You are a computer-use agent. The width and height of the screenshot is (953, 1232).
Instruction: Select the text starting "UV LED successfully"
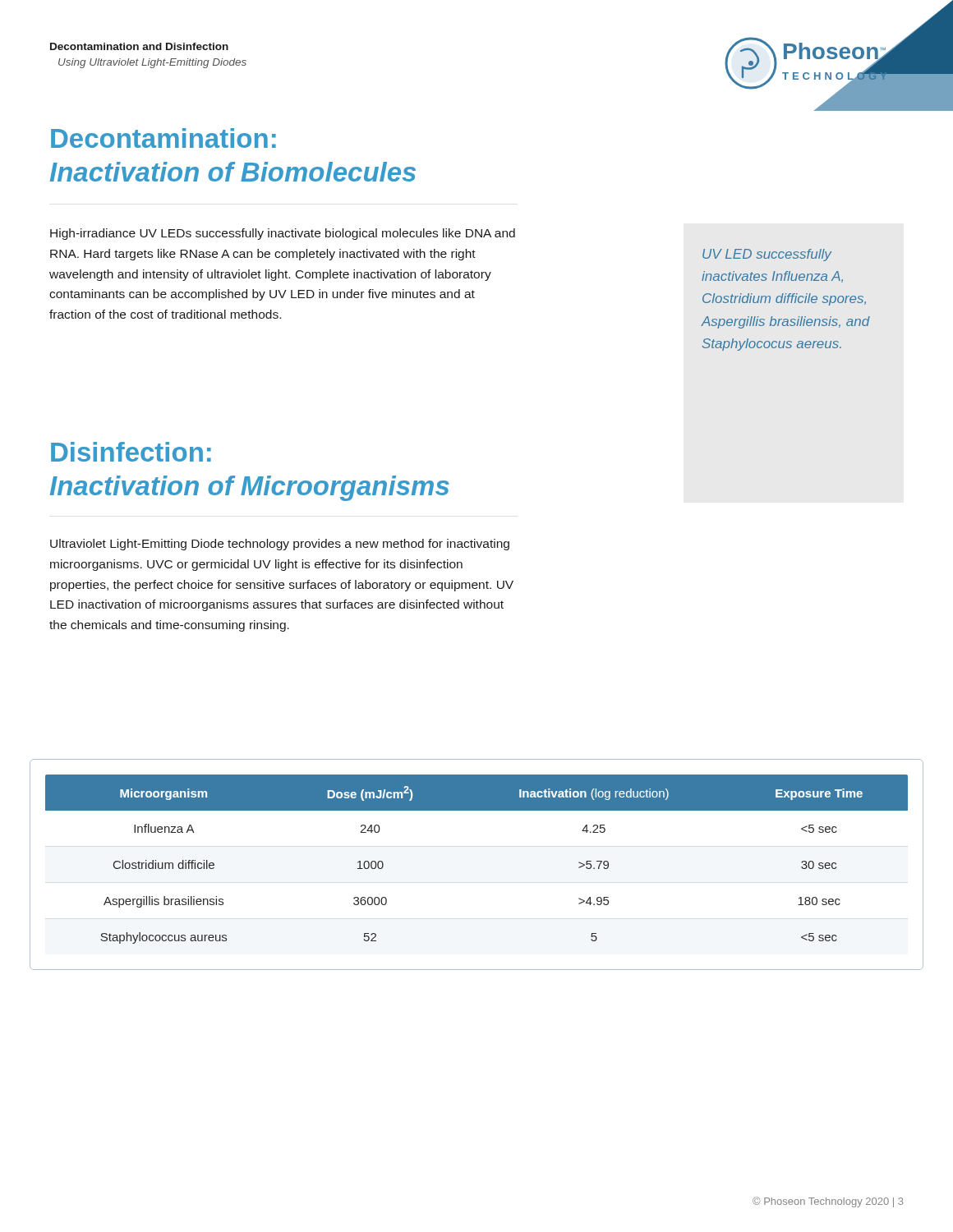(x=794, y=299)
